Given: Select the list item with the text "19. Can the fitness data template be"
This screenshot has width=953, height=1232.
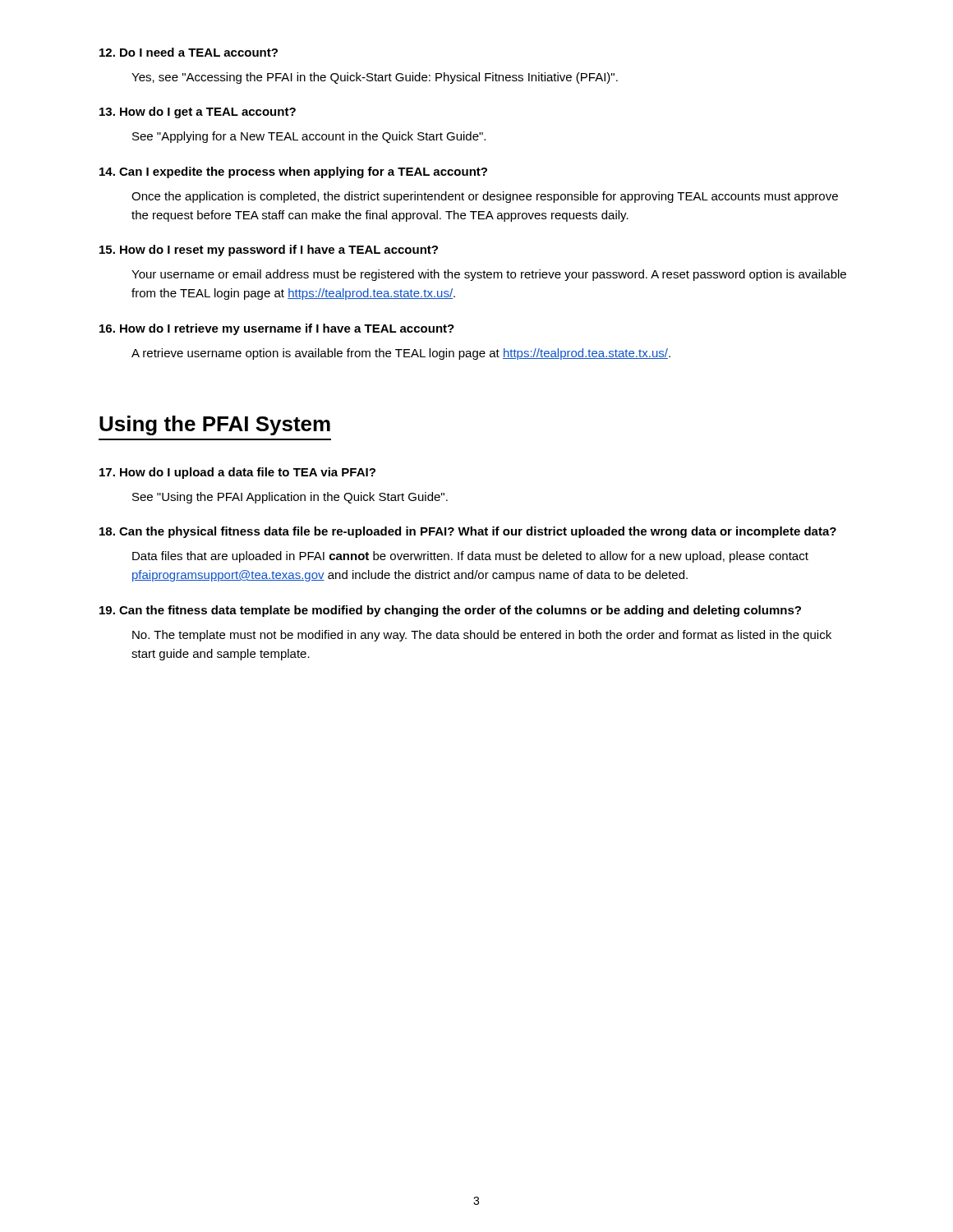Looking at the screenshot, I should [x=476, y=633].
